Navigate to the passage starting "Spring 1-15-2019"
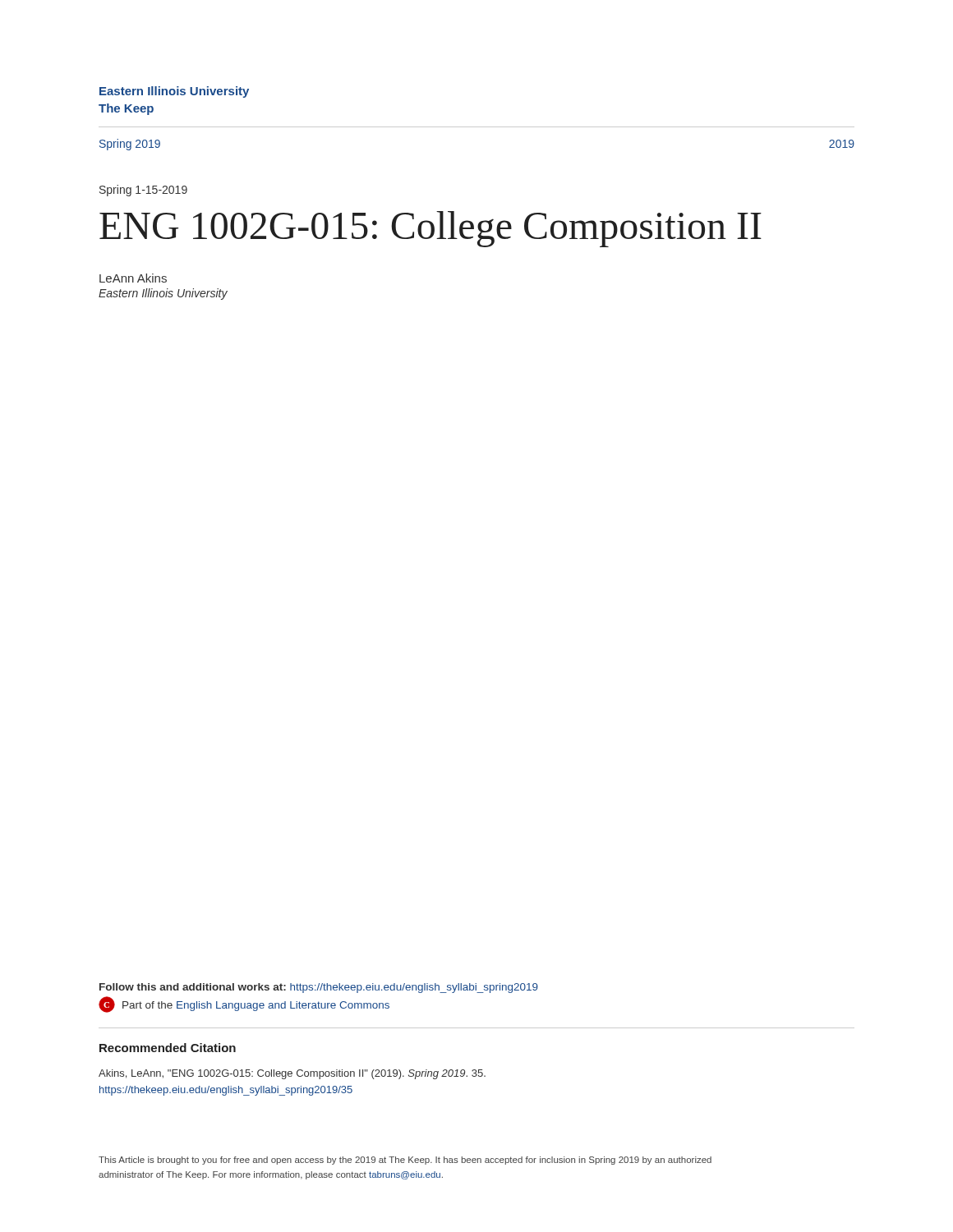Image resolution: width=953 pixels, height=1232 pixels. [143, 190]
